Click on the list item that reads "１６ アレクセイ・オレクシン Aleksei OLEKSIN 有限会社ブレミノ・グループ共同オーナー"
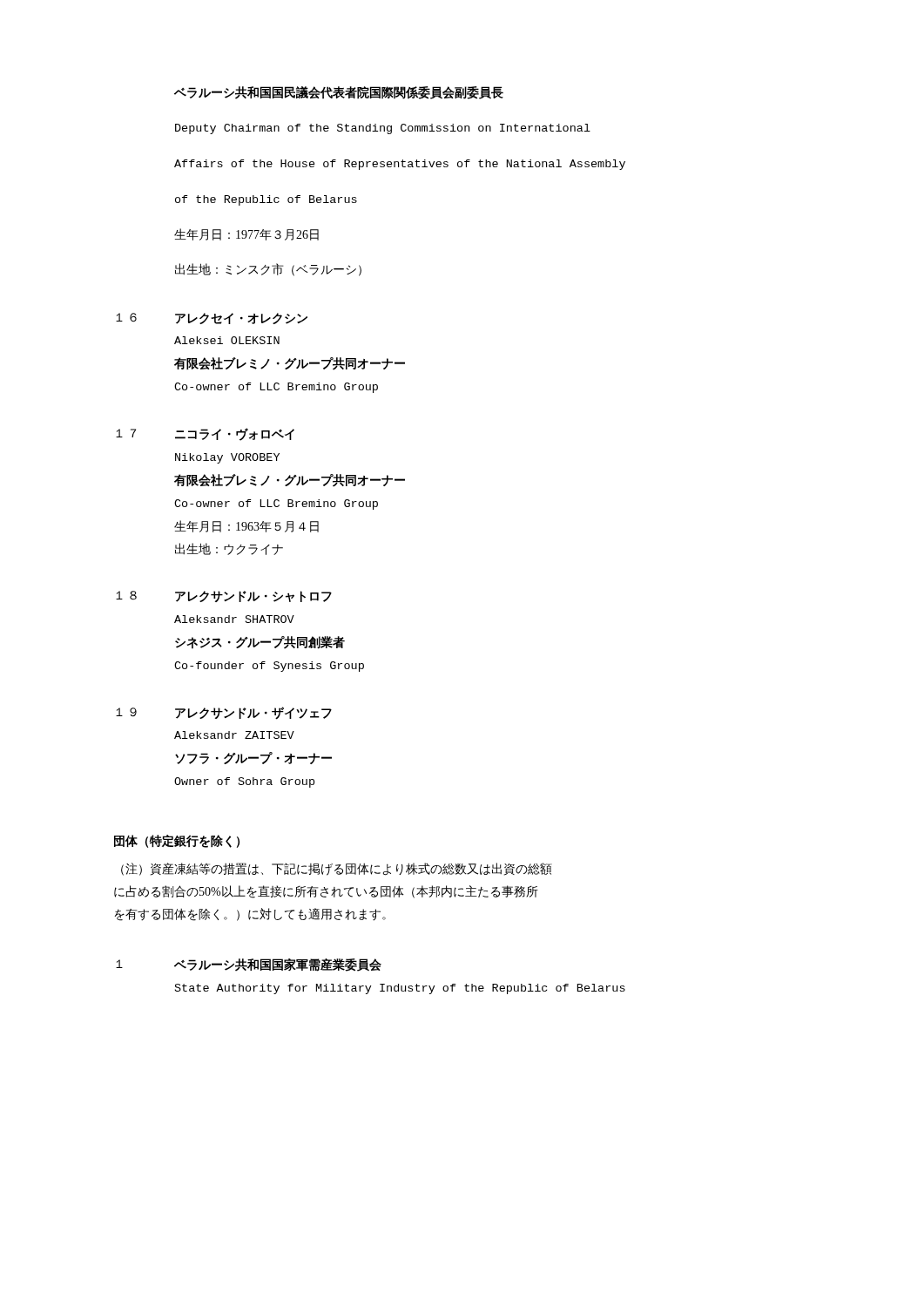The height and width of the screenshot is (1307, 924). click(260, 353)
